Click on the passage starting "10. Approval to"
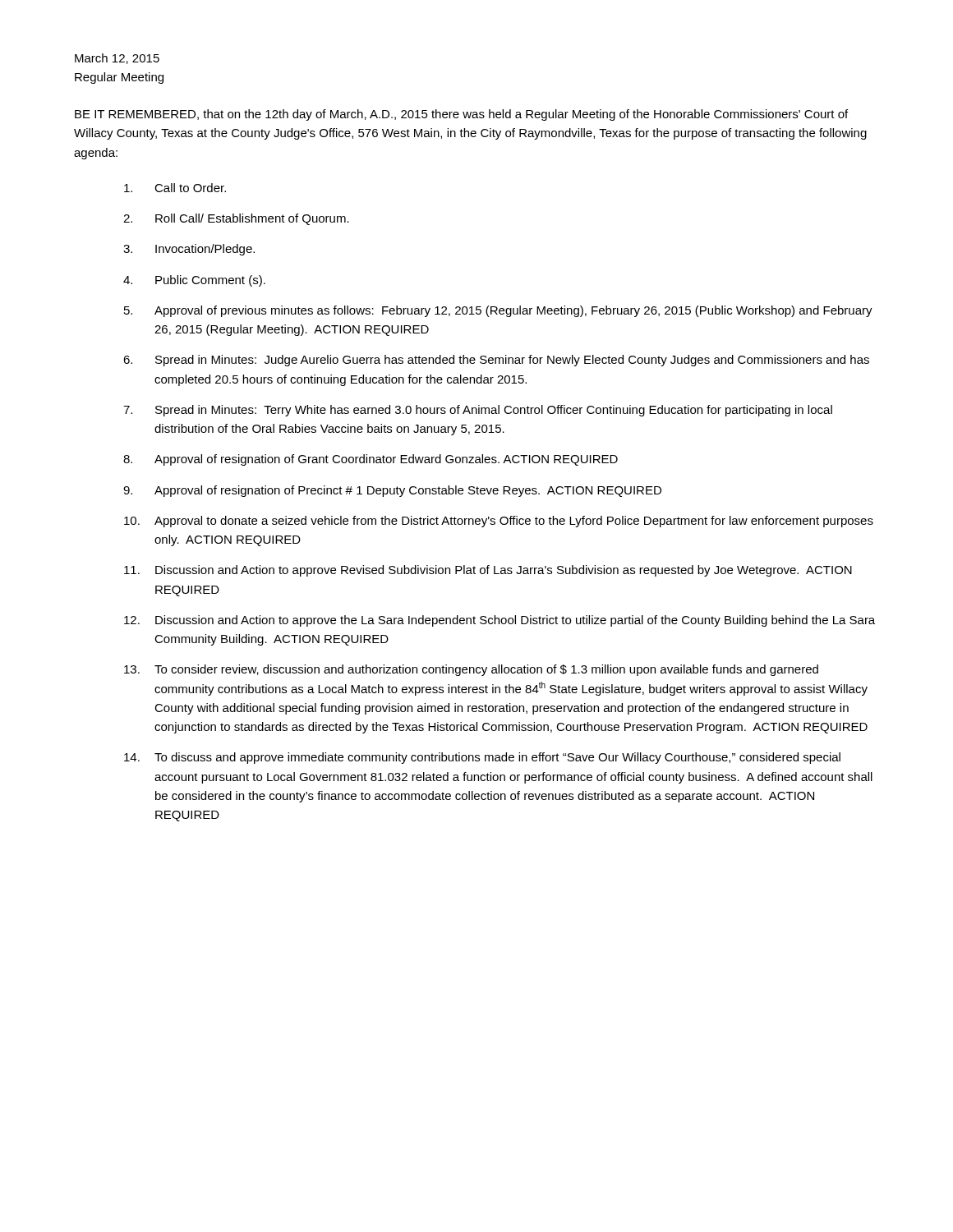The image size is (953, 1232). click(501, 530)
